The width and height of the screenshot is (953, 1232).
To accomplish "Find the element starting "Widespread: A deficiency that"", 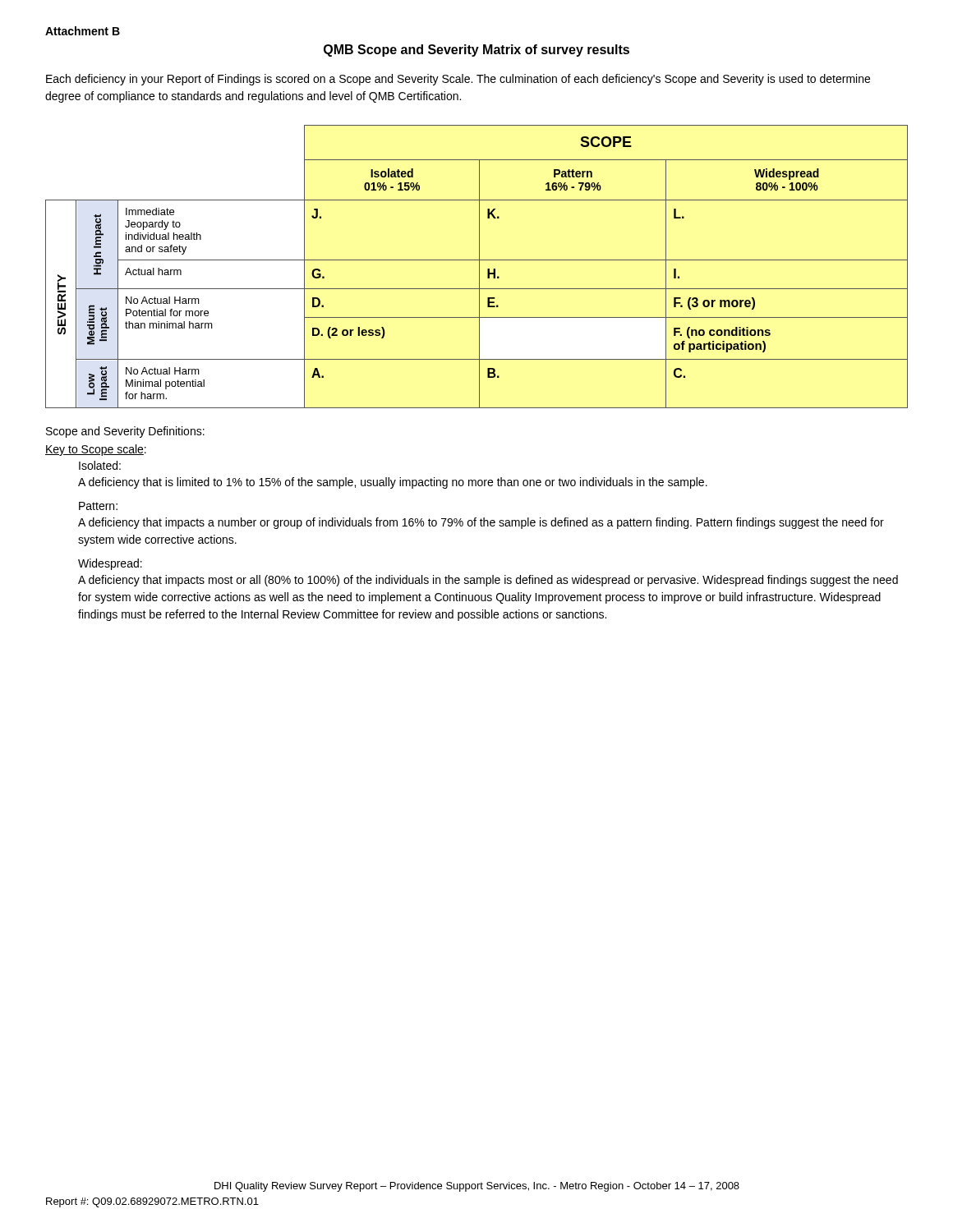I will click(493, 590).
